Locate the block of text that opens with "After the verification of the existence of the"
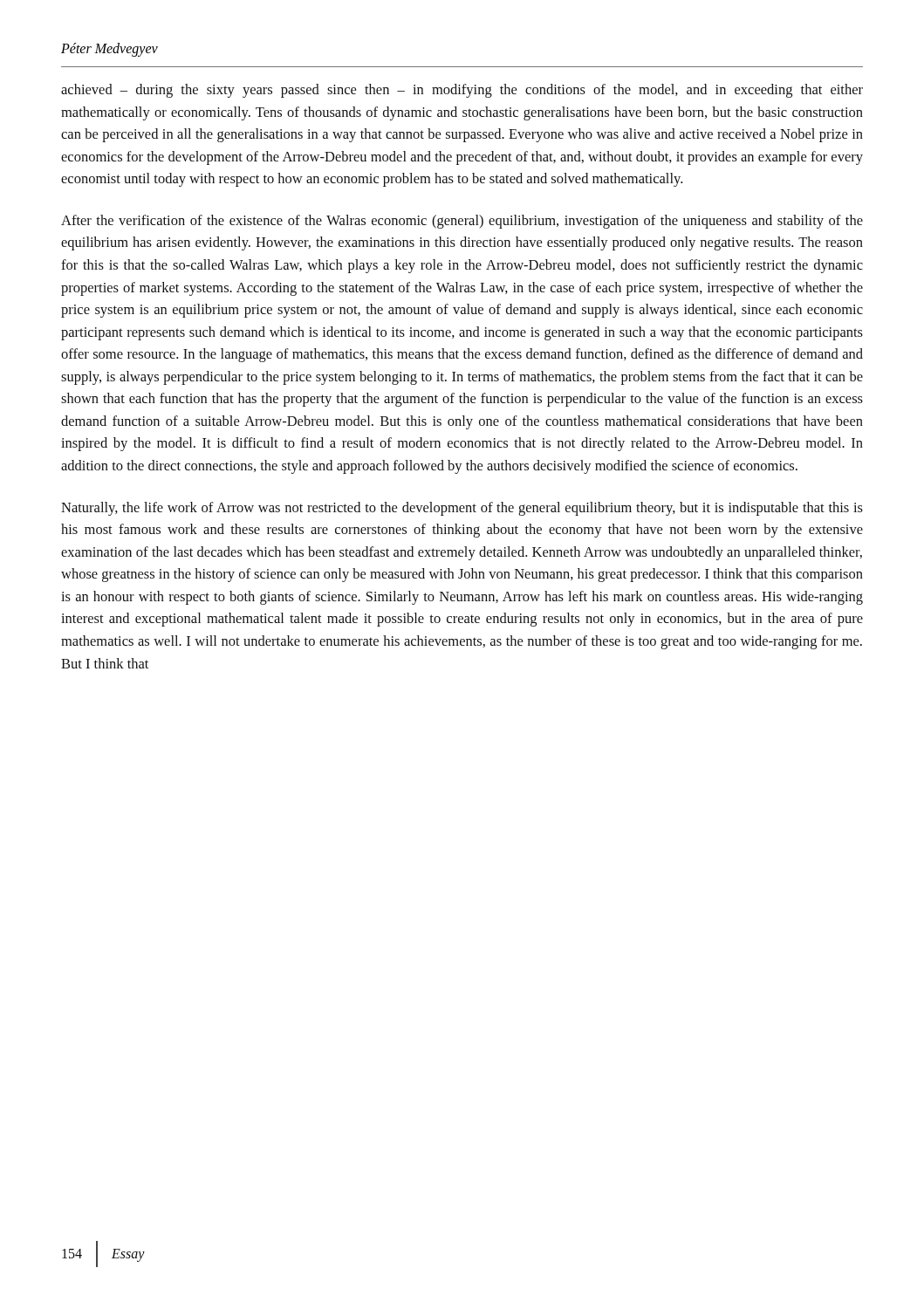The height and width of the screenshot is (1309, 924). pyautogui.click(x=462, y=343)
